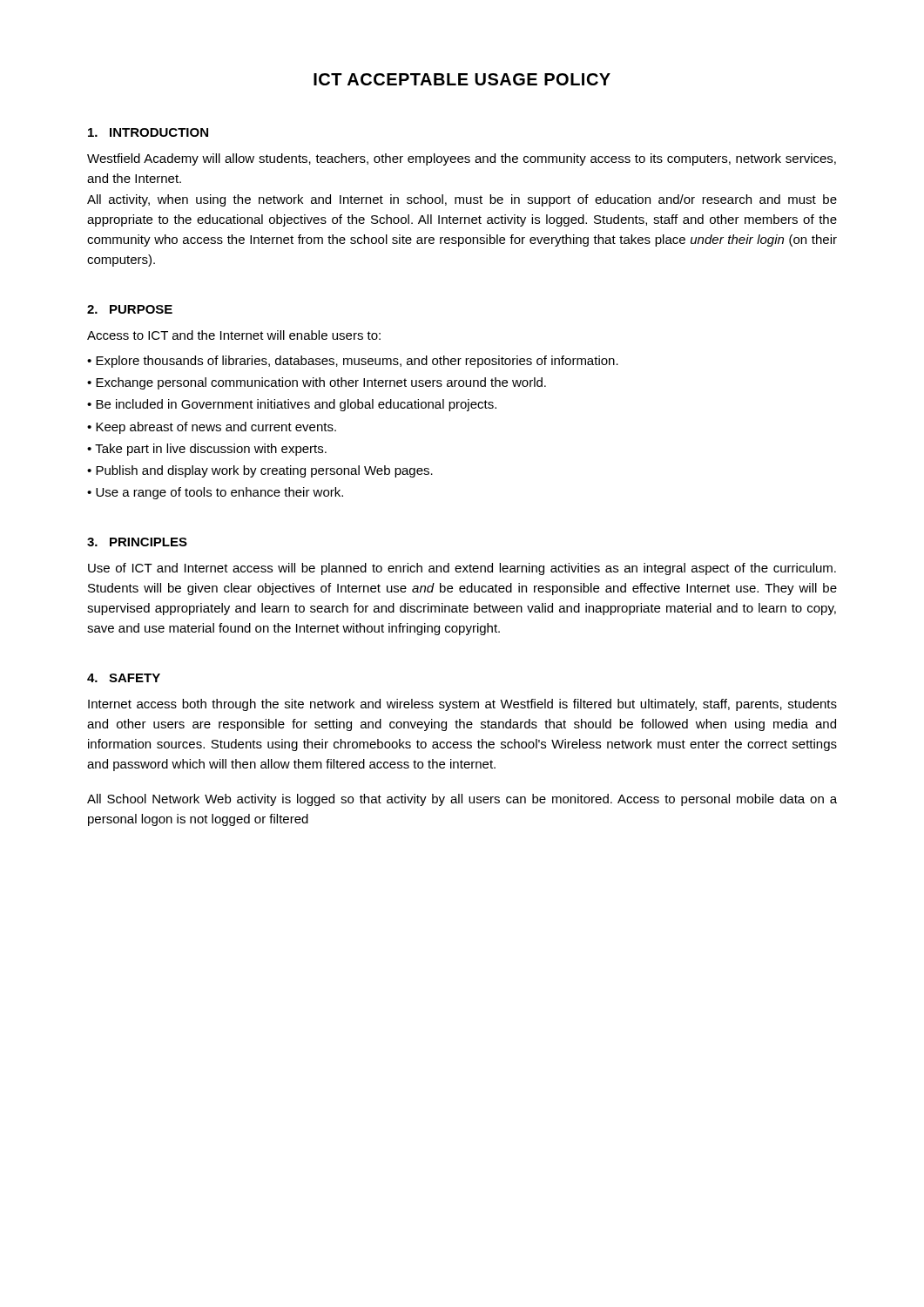Image resolution: width=924 pixels, height=1307 pixels.
Task: Find the section header containing "2. PURPOSE"
Action: (130, 308)
